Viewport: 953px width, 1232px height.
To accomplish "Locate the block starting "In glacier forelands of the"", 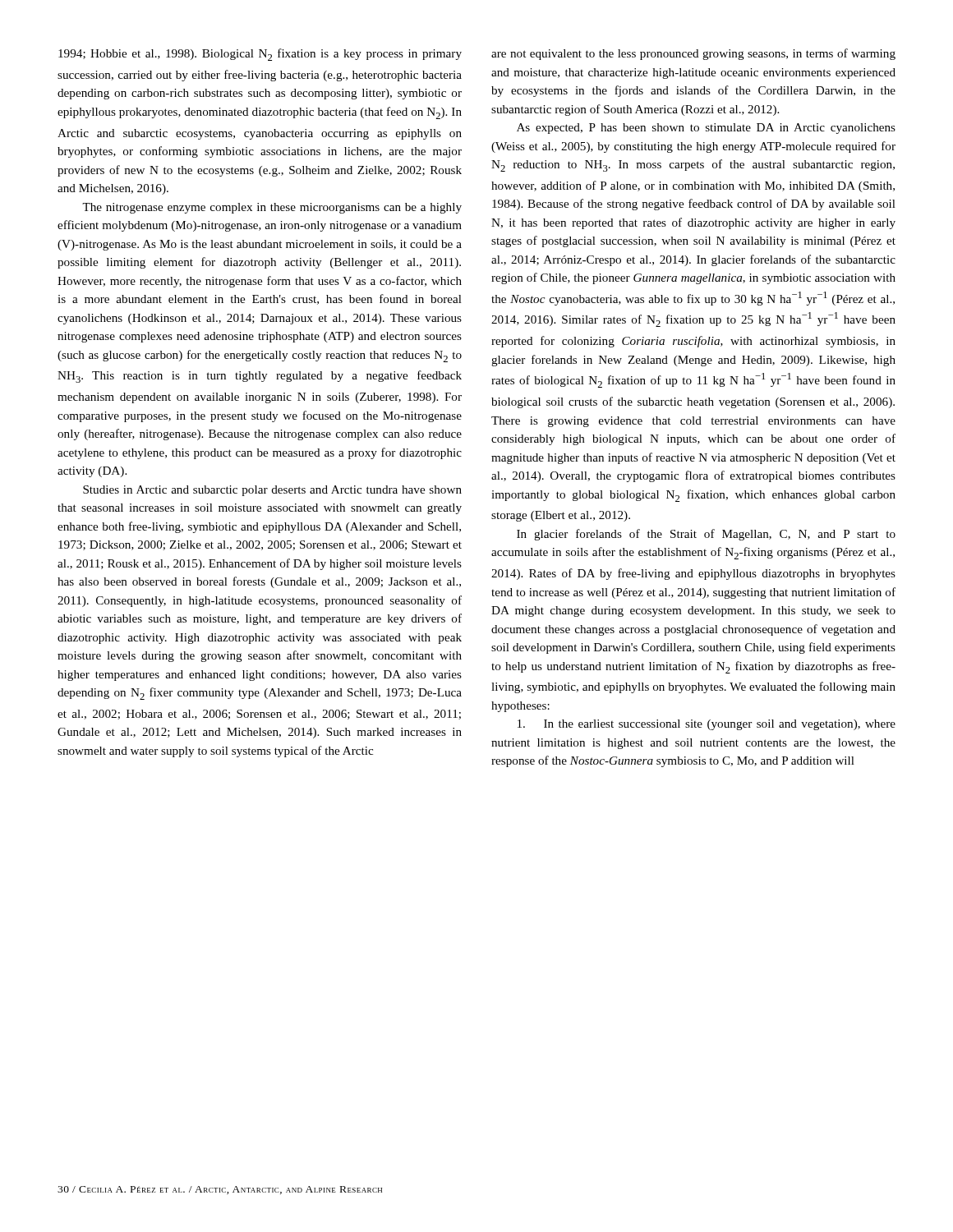I will 693,620.
